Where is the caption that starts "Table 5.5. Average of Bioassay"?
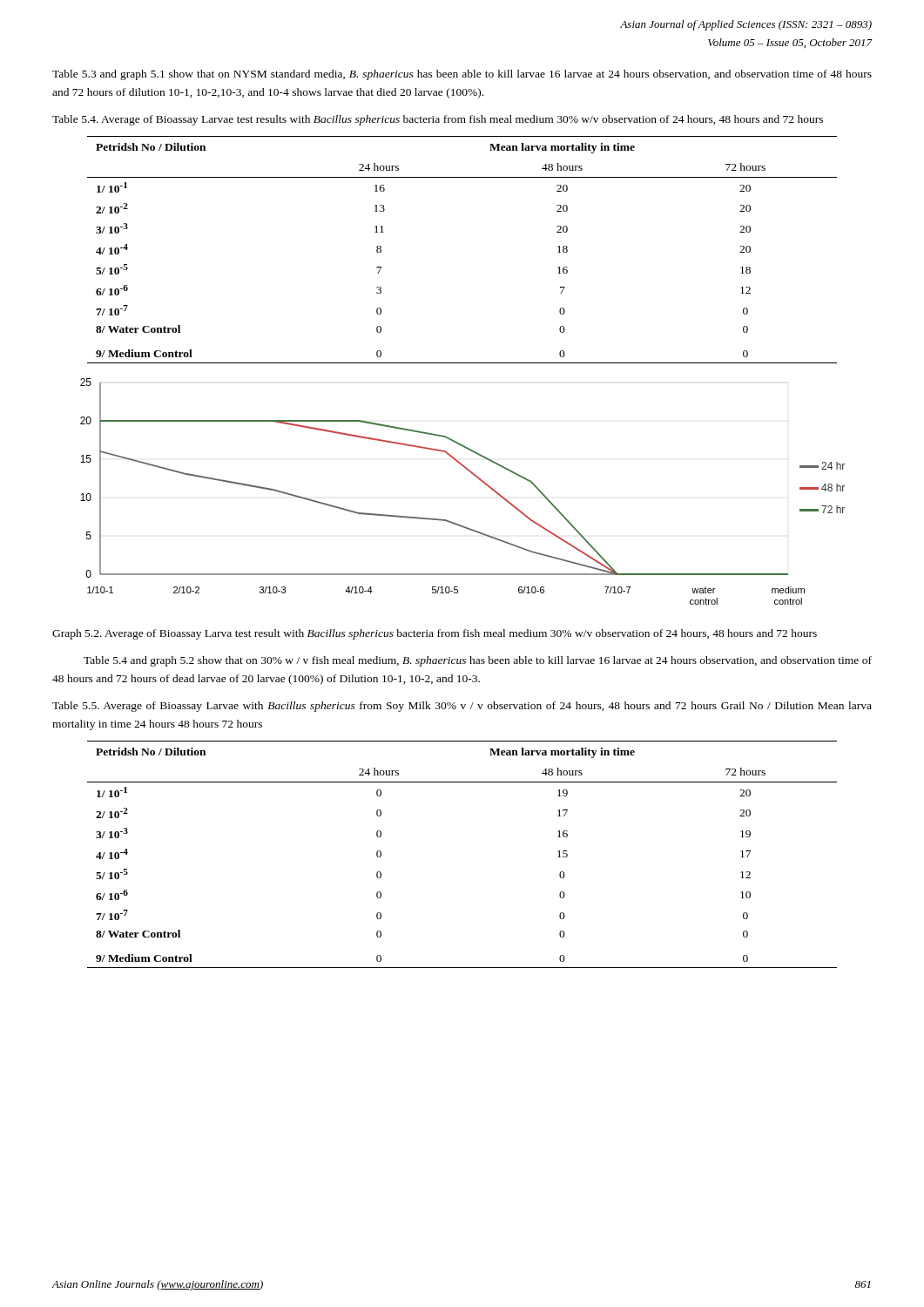 pyautogui.click(x=462, y=714)
